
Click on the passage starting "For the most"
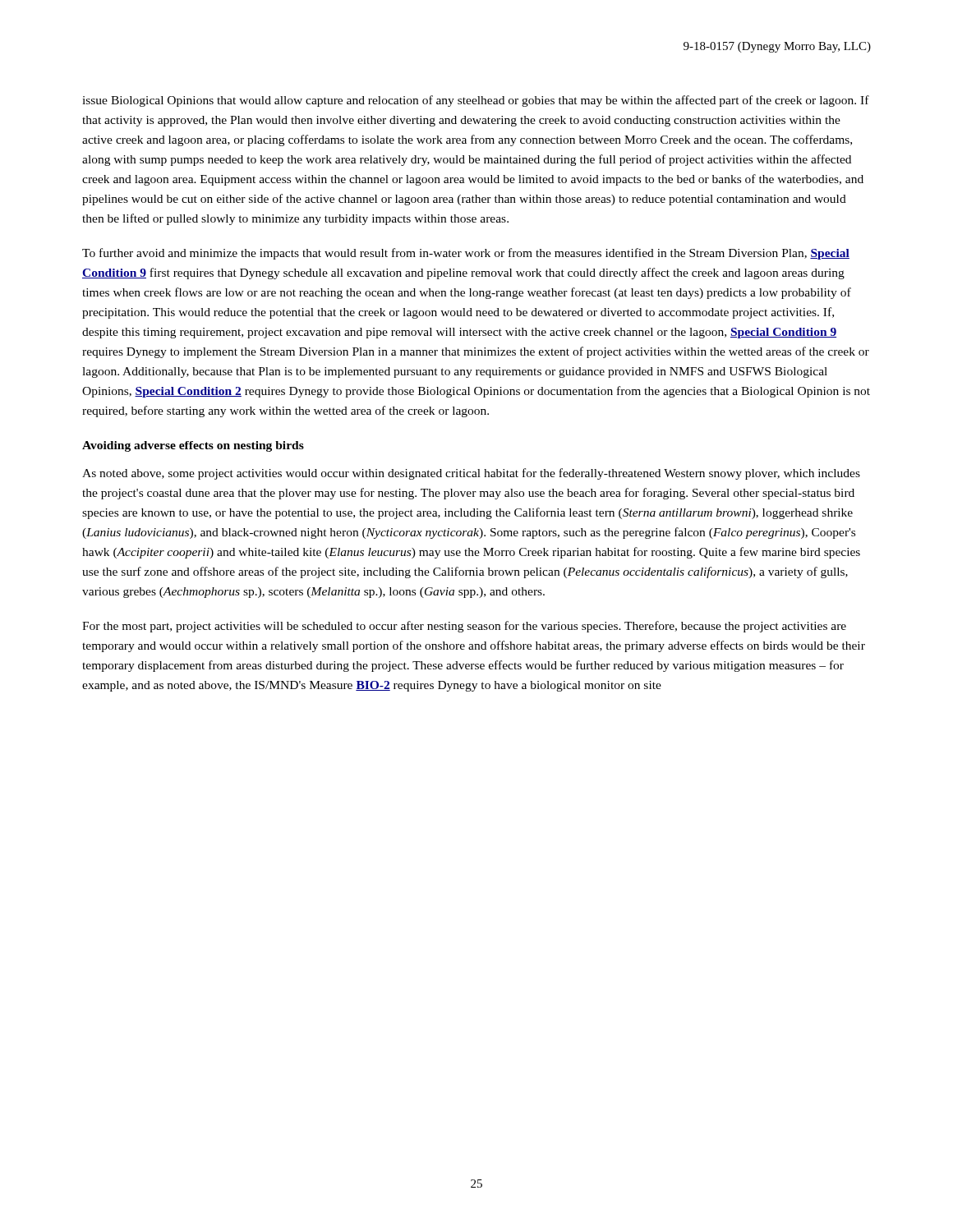point(474,655)
